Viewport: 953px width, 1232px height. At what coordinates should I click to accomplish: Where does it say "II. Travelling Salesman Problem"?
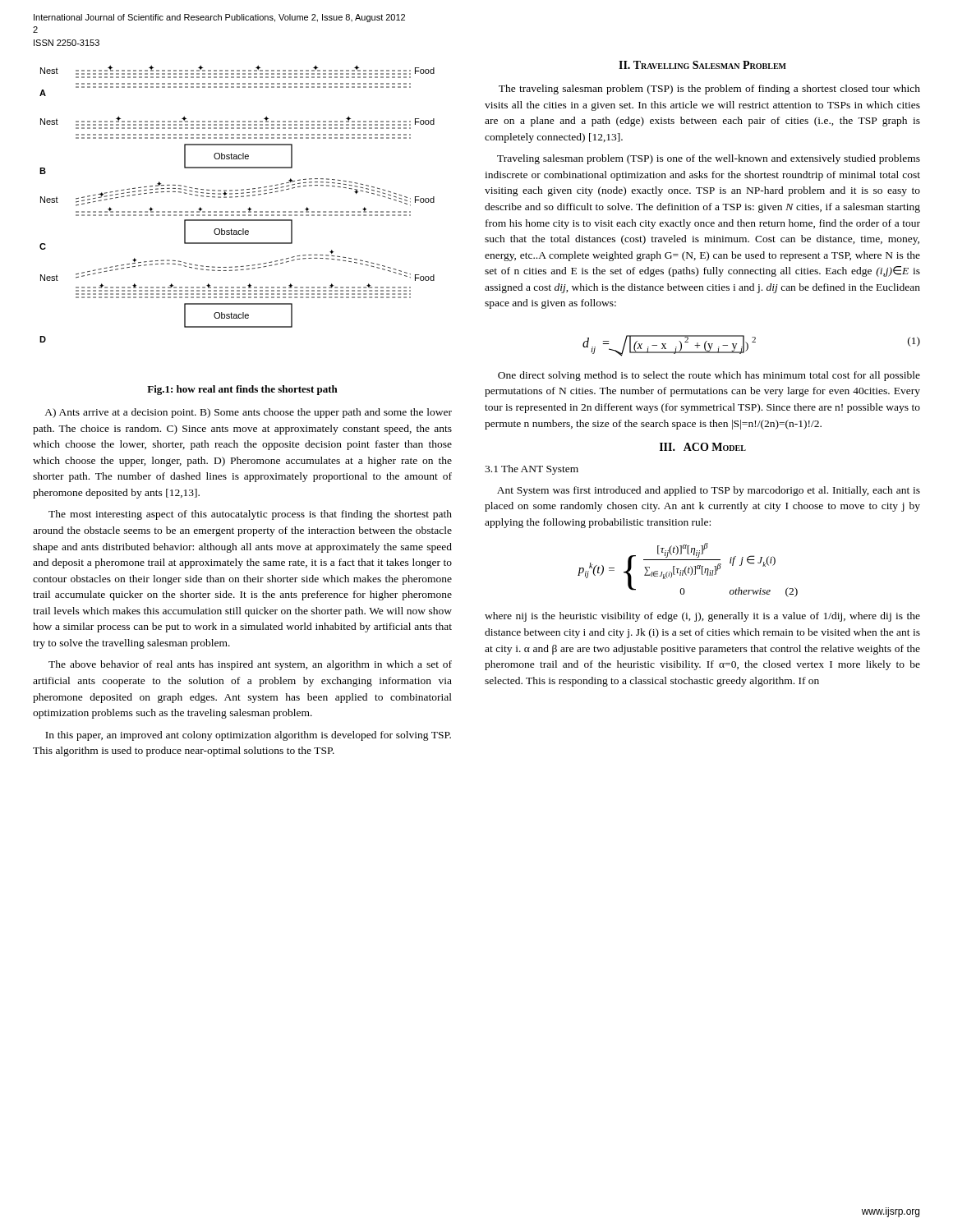[x=702, y=65]
